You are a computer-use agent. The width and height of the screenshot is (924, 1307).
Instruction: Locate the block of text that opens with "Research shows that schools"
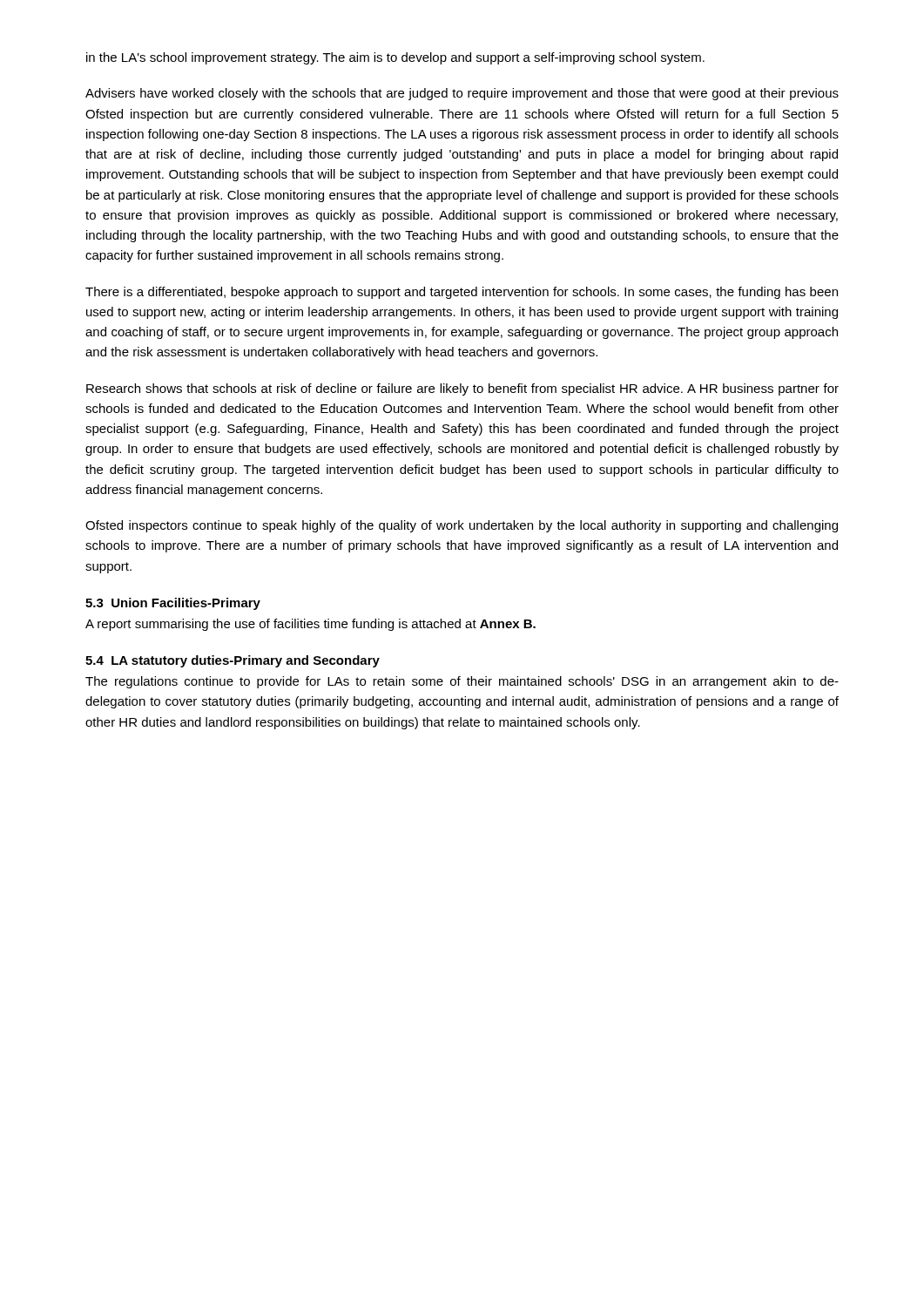pyautogui.click(x=462, y=438)
